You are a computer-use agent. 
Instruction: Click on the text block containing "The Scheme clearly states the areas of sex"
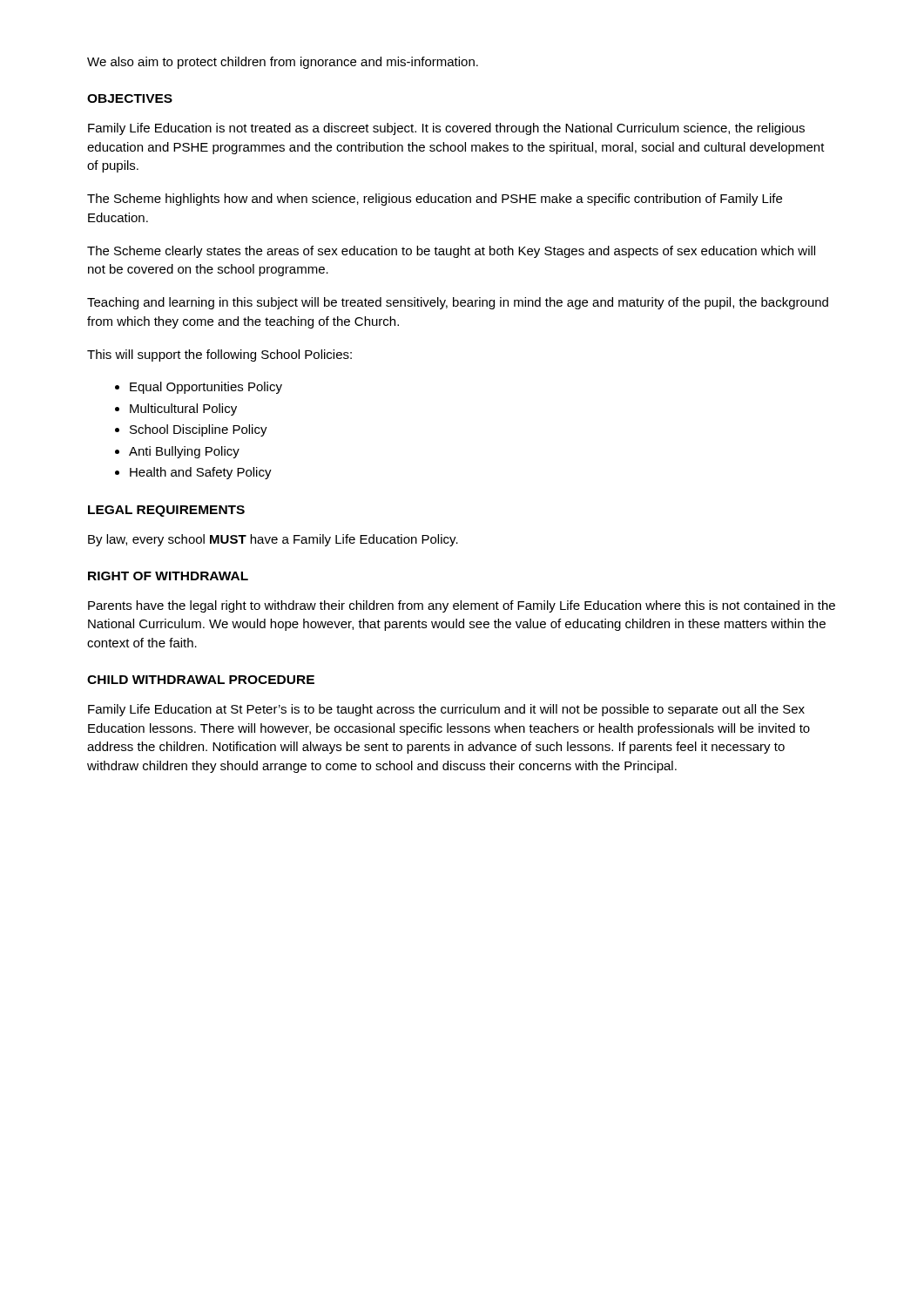pyautogui.click(x=452, y=260)
